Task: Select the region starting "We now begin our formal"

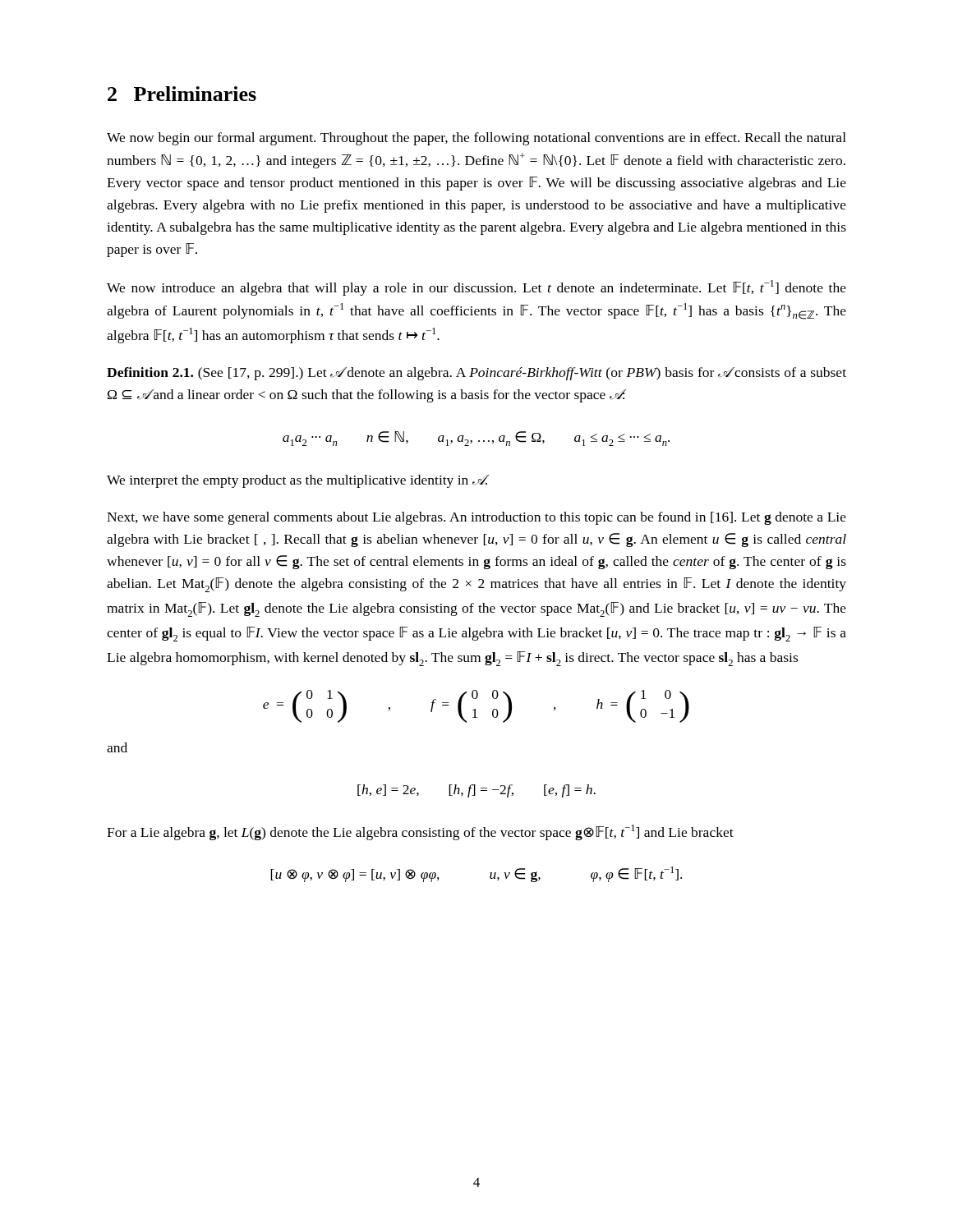Action: pos(476,194)
